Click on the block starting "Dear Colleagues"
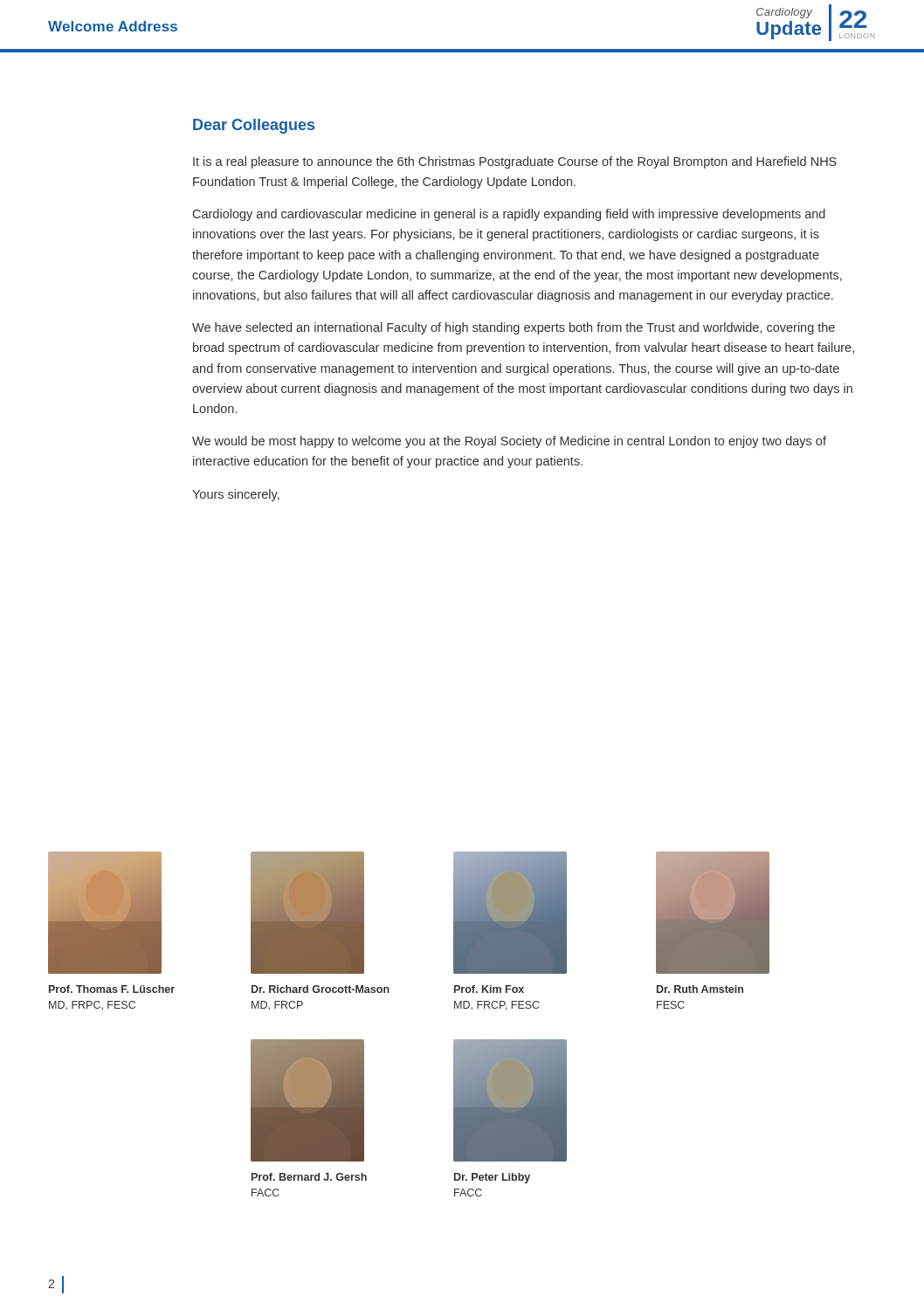924x1310 pixels. 254,125
